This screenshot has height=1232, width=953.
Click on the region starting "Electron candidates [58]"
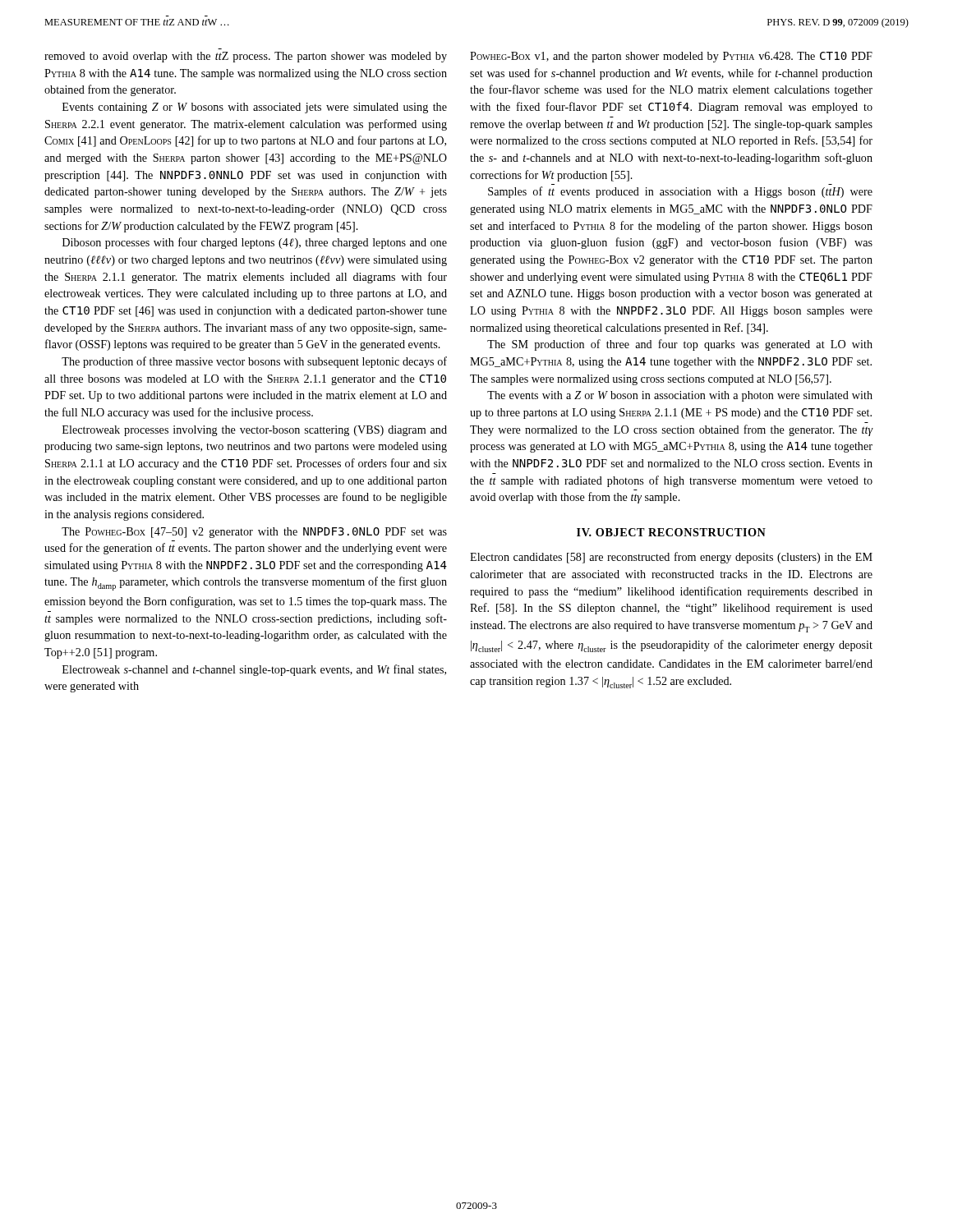tap(671, 621)
